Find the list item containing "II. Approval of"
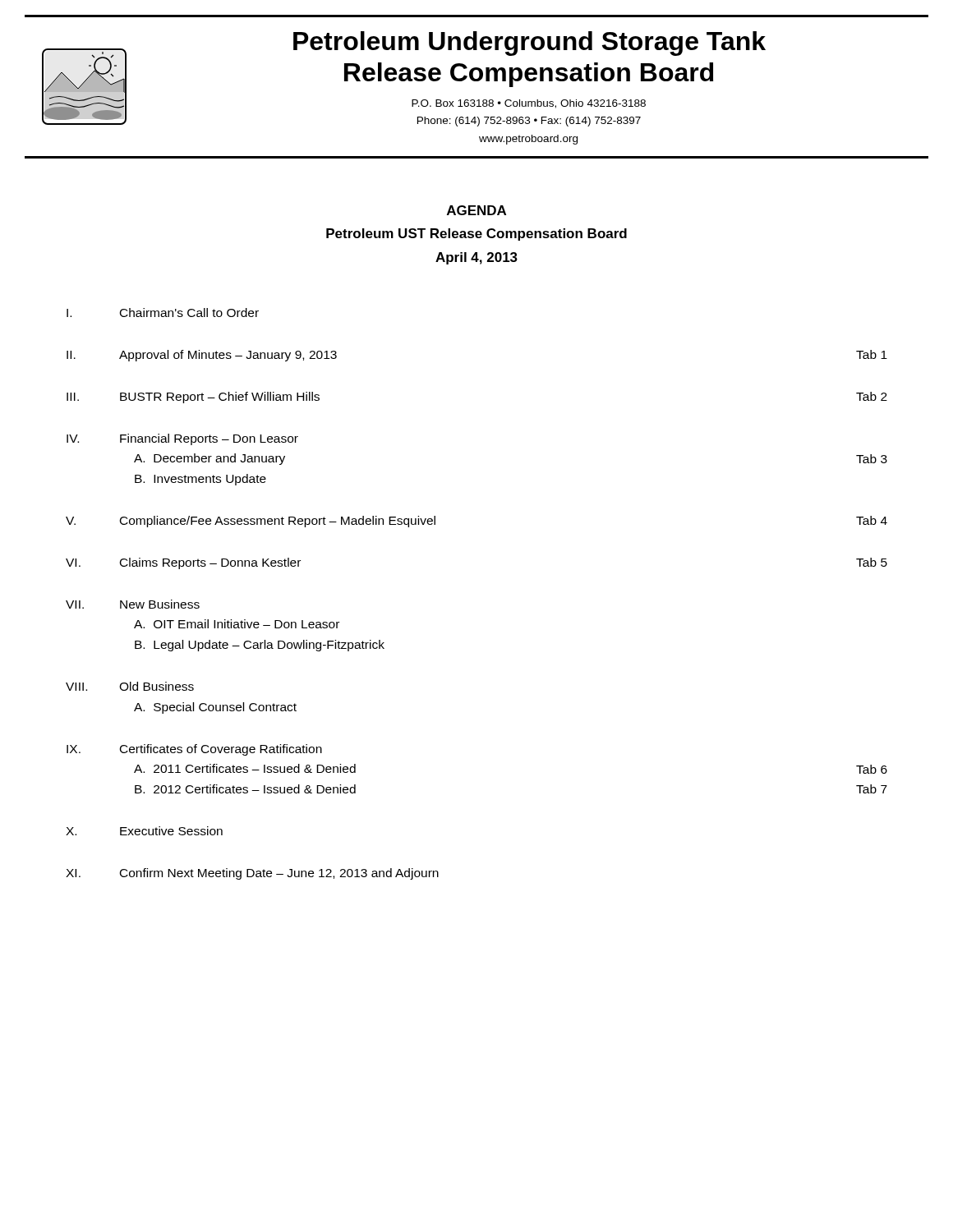The image size is (953, 1232). point(229,355)
